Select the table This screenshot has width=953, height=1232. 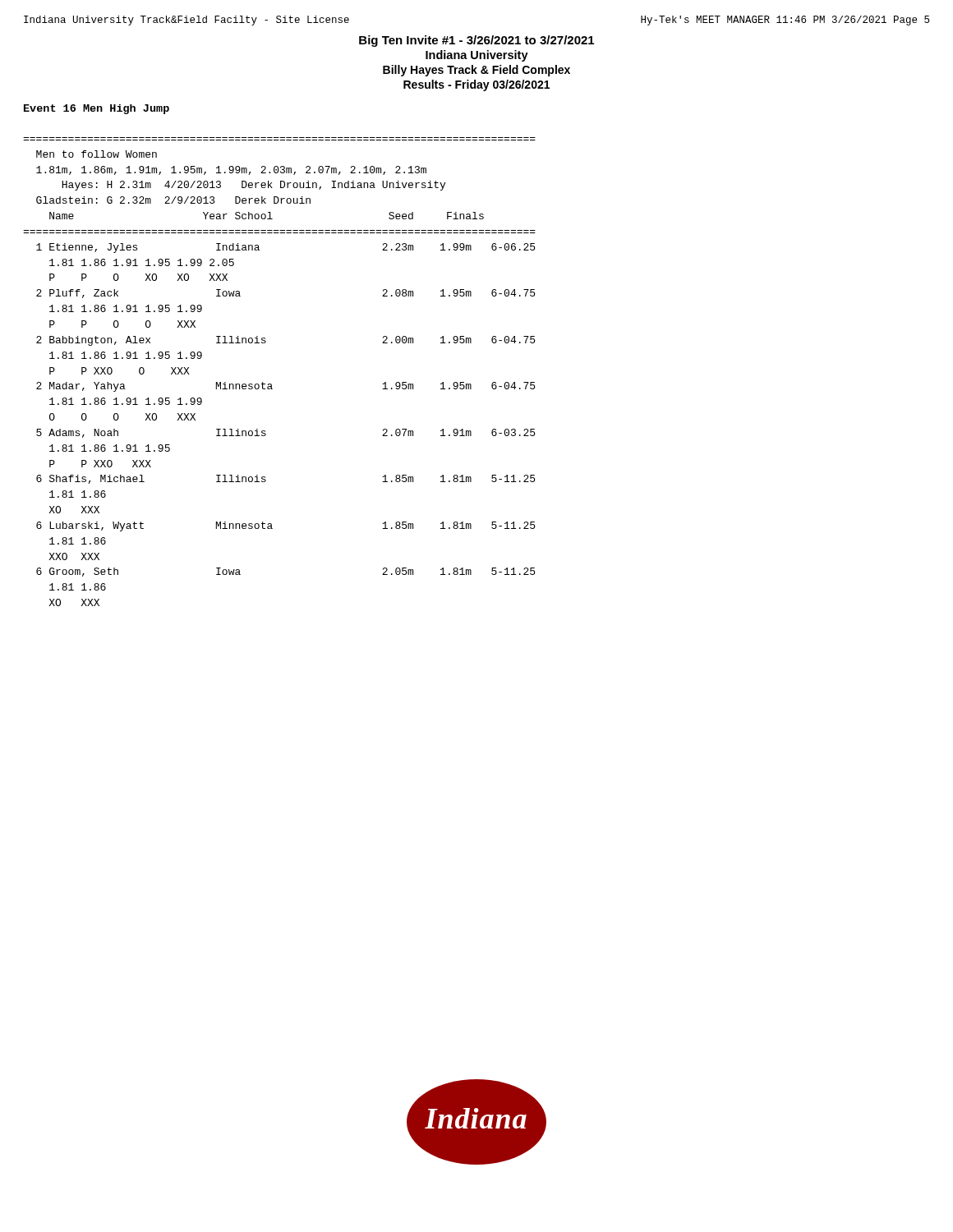(476, 364)
